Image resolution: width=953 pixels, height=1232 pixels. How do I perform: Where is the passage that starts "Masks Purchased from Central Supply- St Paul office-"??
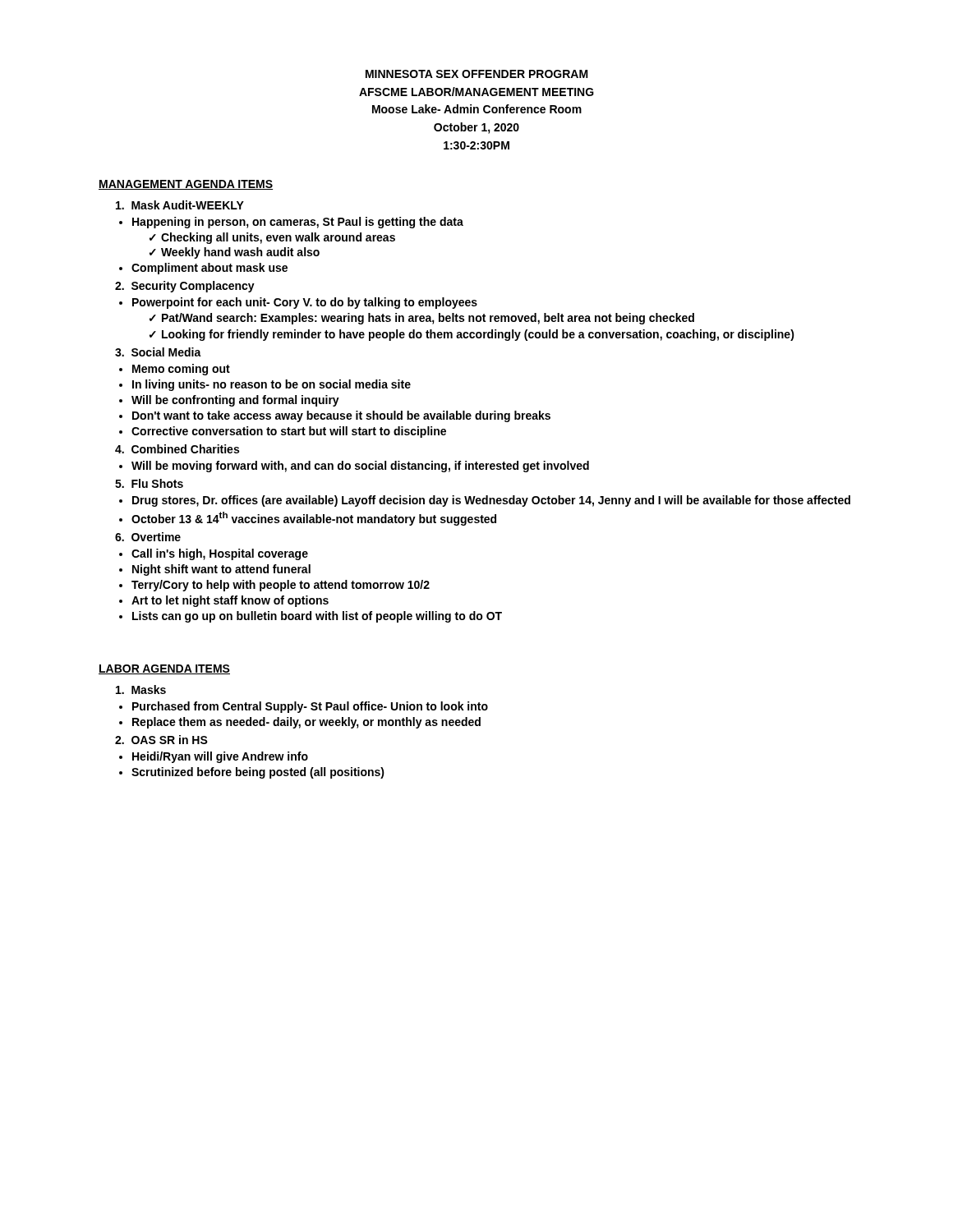coord(485,706)
